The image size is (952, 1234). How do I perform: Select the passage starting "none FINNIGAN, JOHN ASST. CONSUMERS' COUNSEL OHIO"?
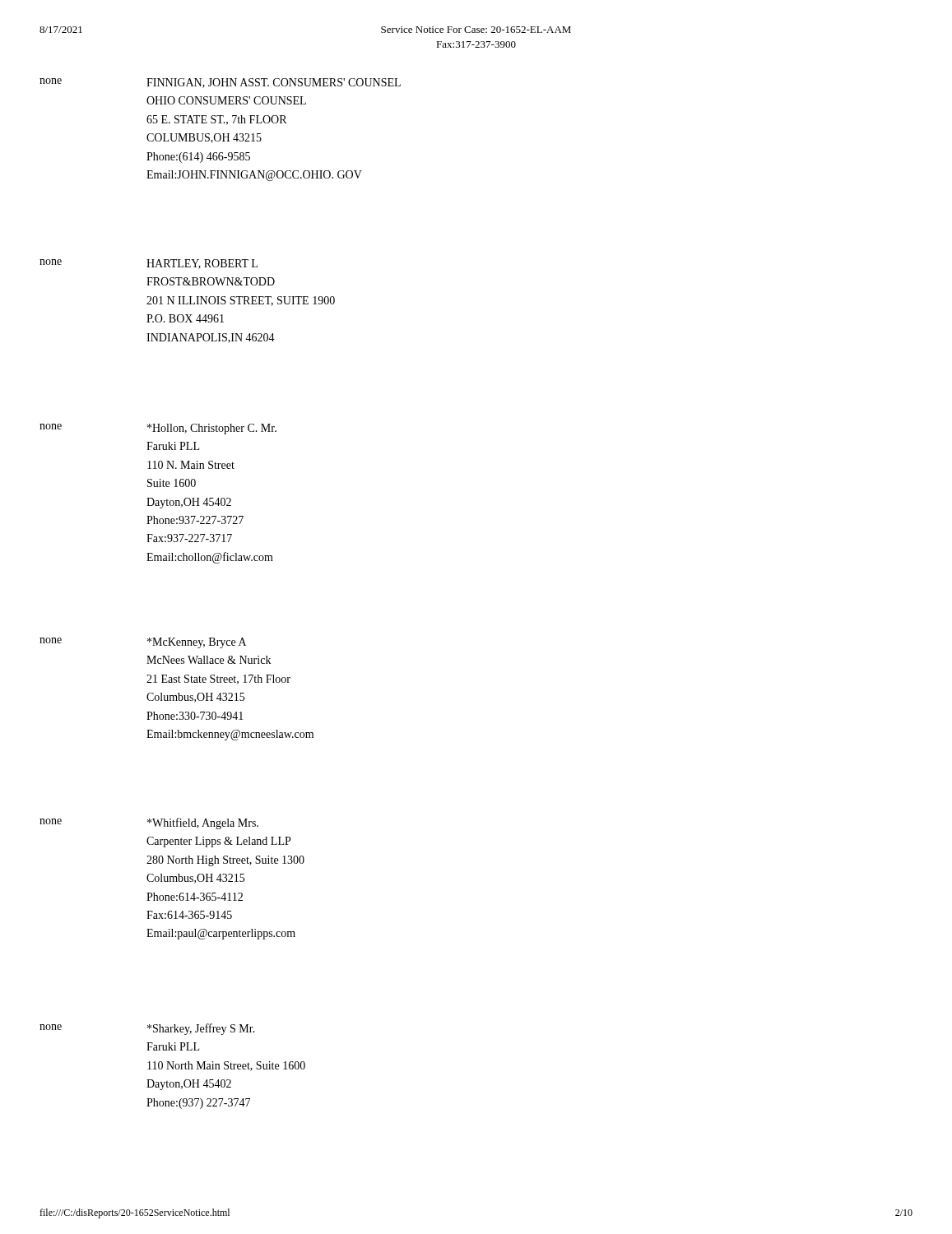(x=220, y=83)
